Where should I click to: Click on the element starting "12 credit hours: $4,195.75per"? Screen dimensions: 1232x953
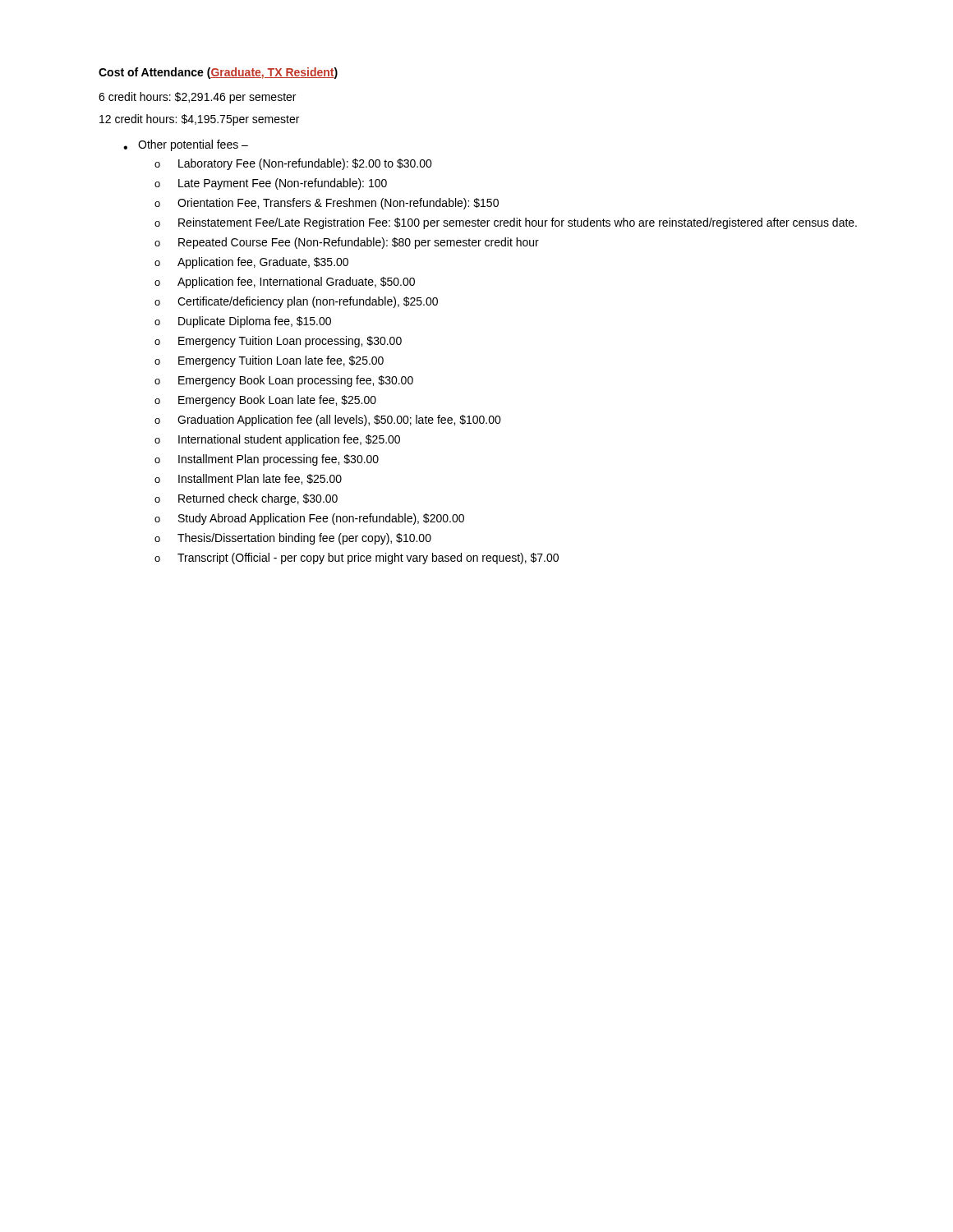199,119
